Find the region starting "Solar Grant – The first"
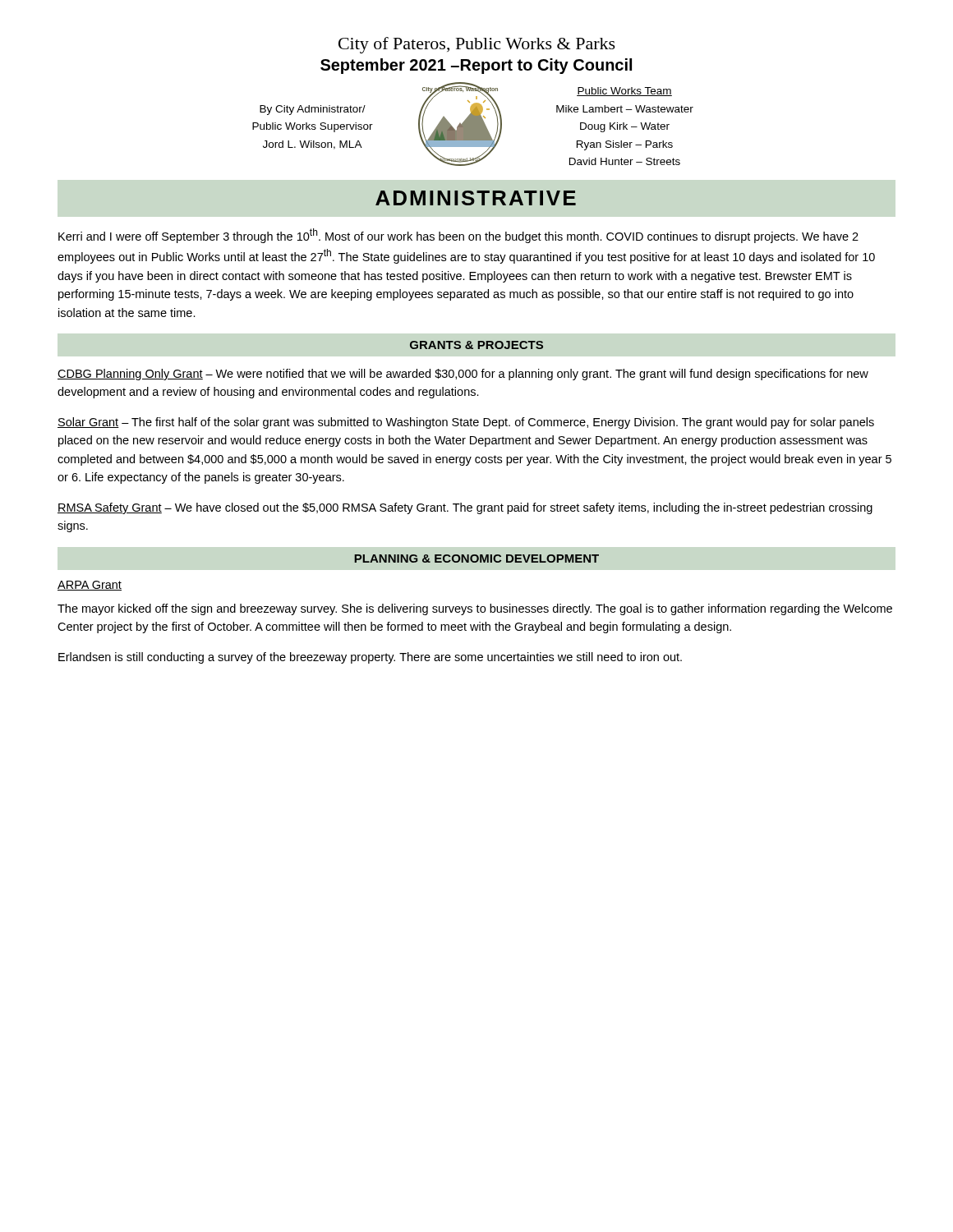 (x=475, y=450)
